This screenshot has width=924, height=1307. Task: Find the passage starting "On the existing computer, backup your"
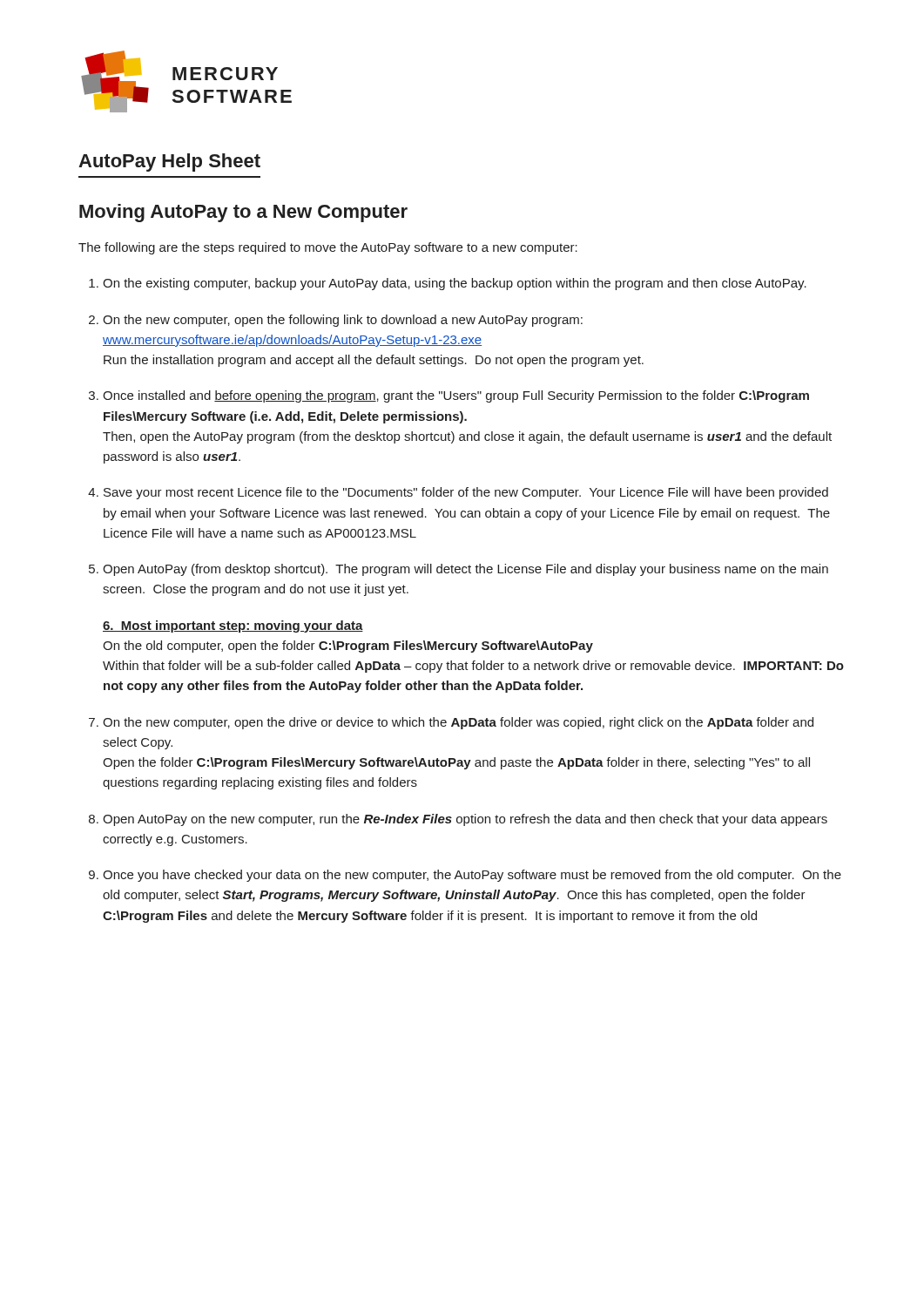tap(474, 283)
